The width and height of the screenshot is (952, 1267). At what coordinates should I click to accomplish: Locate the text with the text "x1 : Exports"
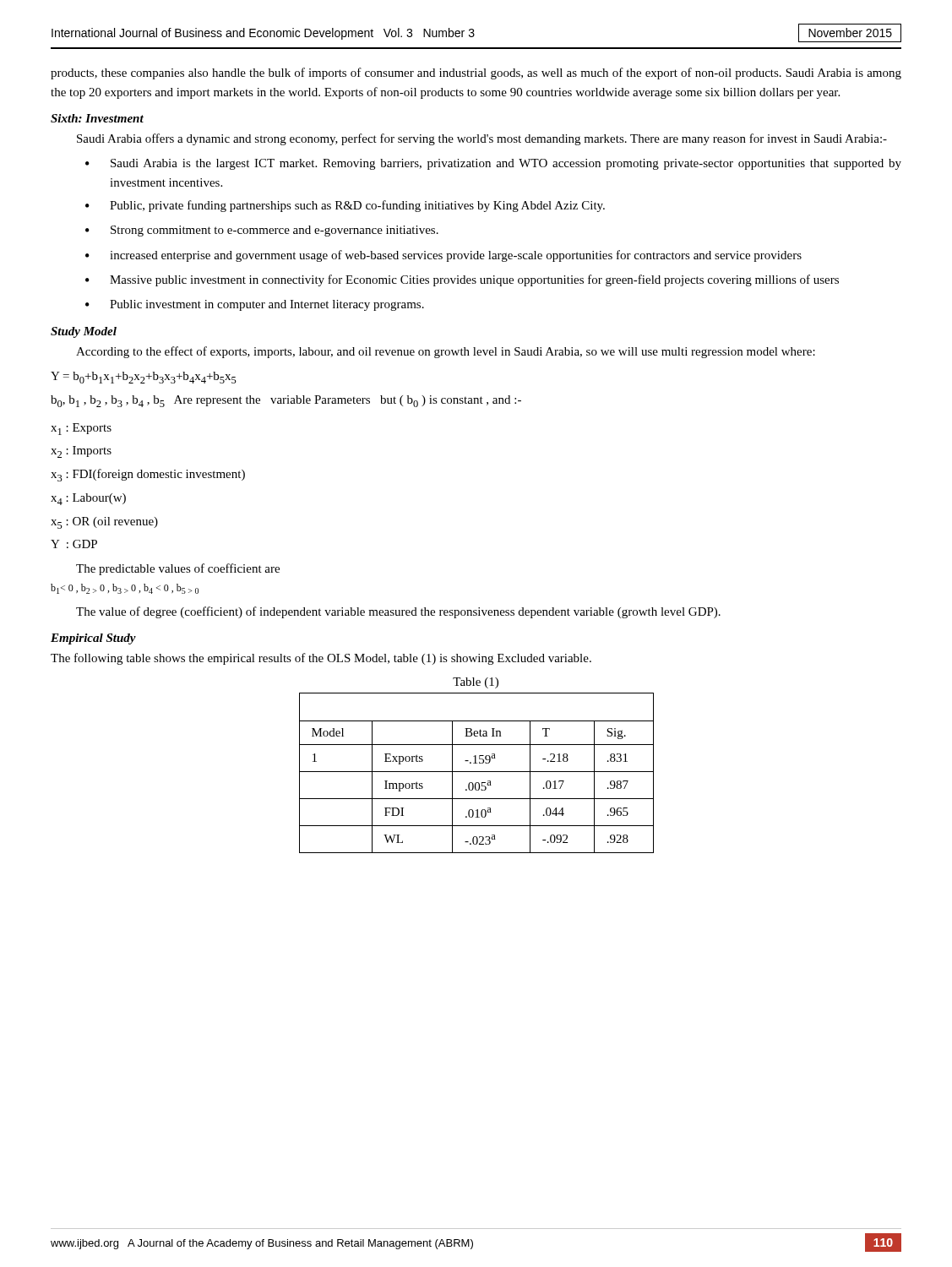pos(81,429)
